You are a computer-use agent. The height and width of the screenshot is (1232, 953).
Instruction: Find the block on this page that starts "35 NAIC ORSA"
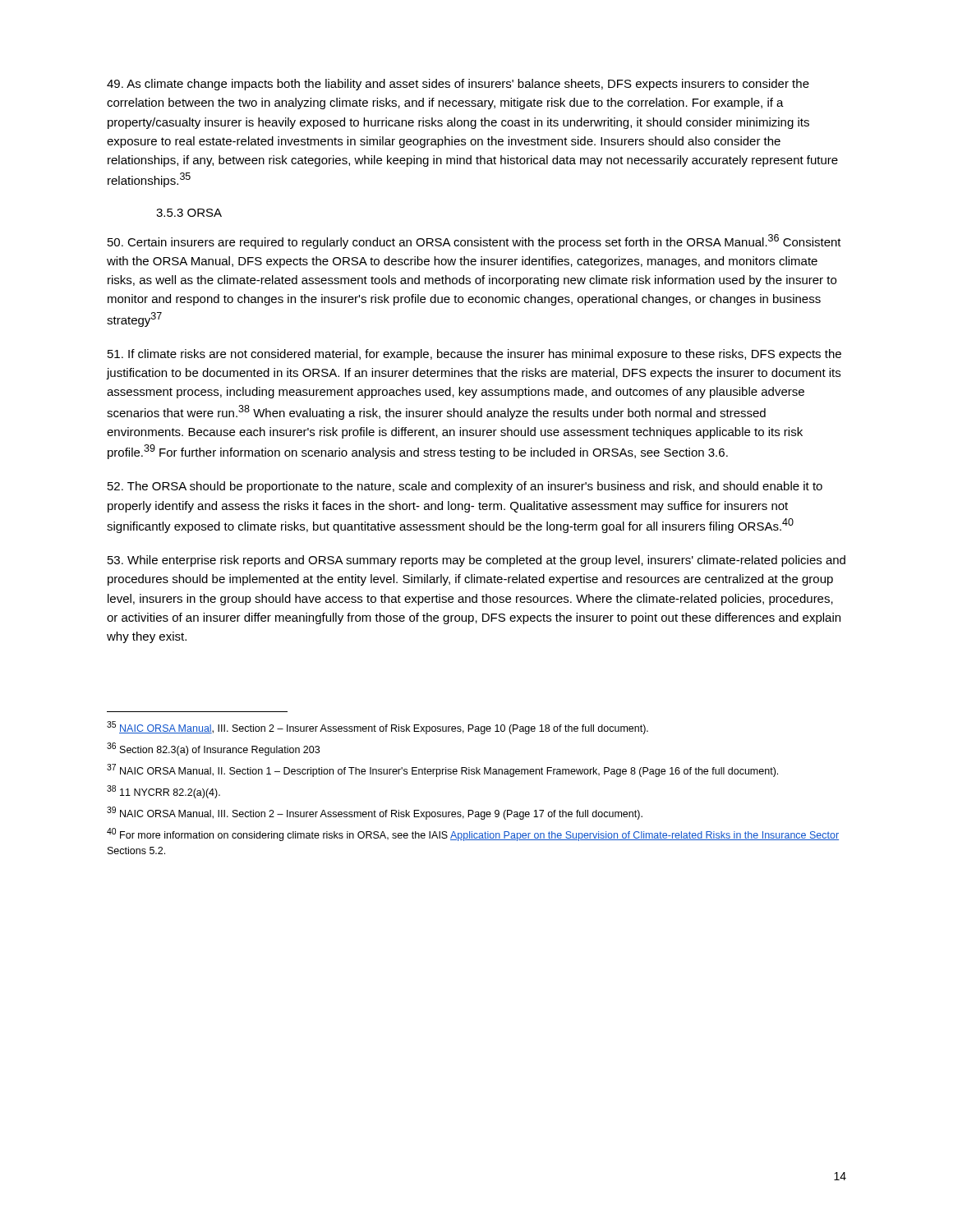pyautogui.click(x=476, y=728)
